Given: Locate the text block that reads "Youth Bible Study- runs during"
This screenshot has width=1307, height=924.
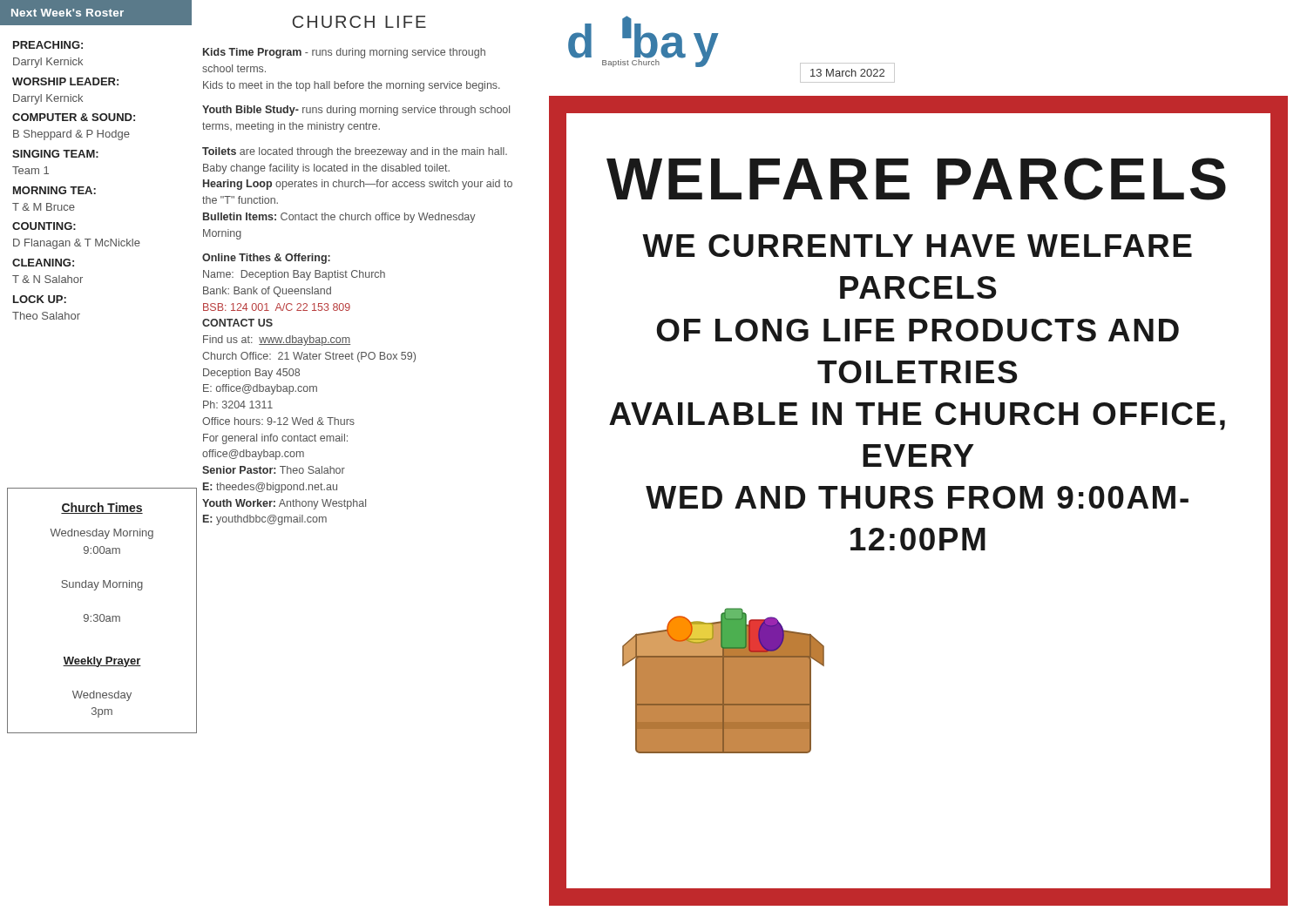Looking at the screenshot, I should pyautogui.click(x=360, y=118).
